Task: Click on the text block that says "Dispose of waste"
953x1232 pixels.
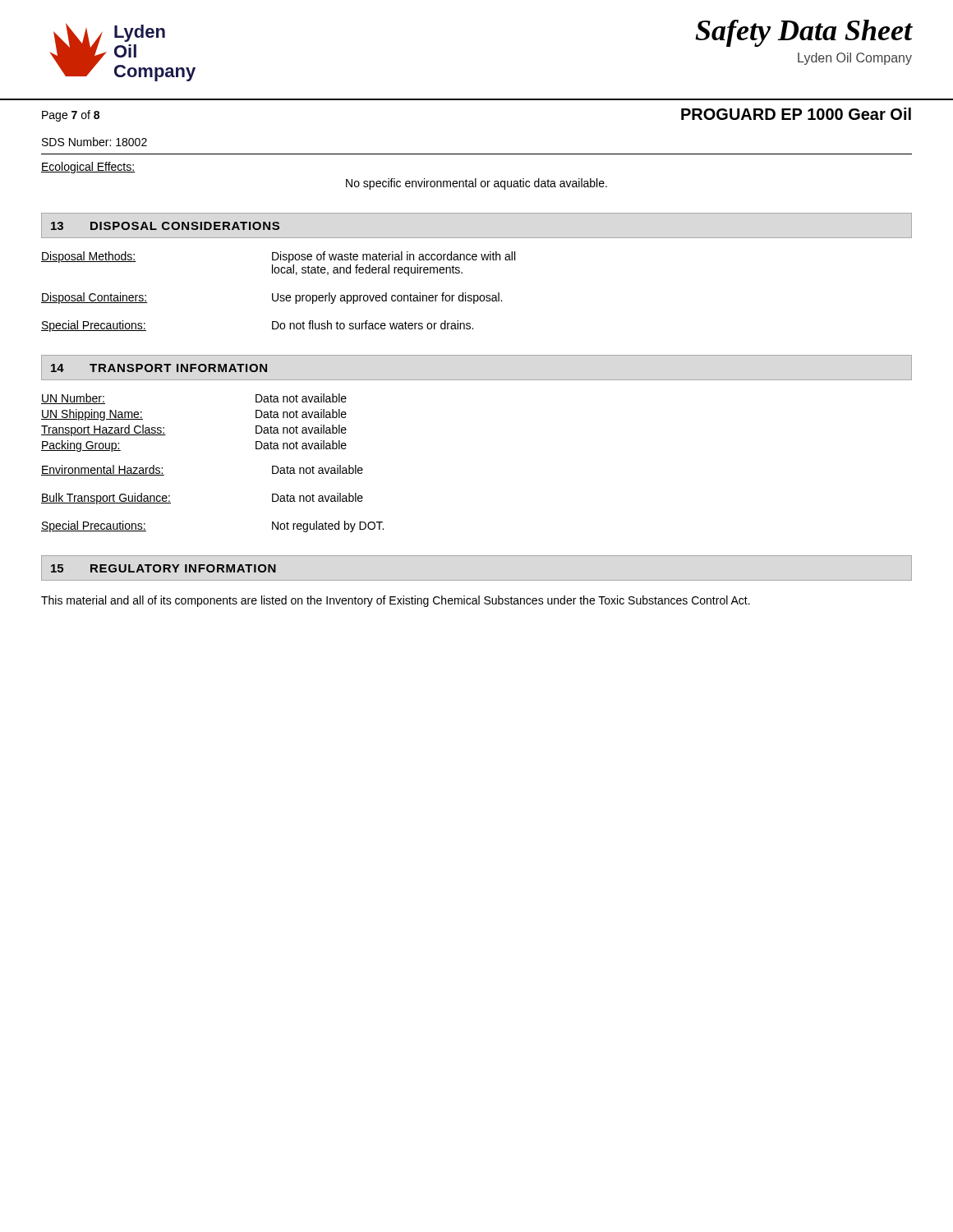Action: (x=394, y=263)
